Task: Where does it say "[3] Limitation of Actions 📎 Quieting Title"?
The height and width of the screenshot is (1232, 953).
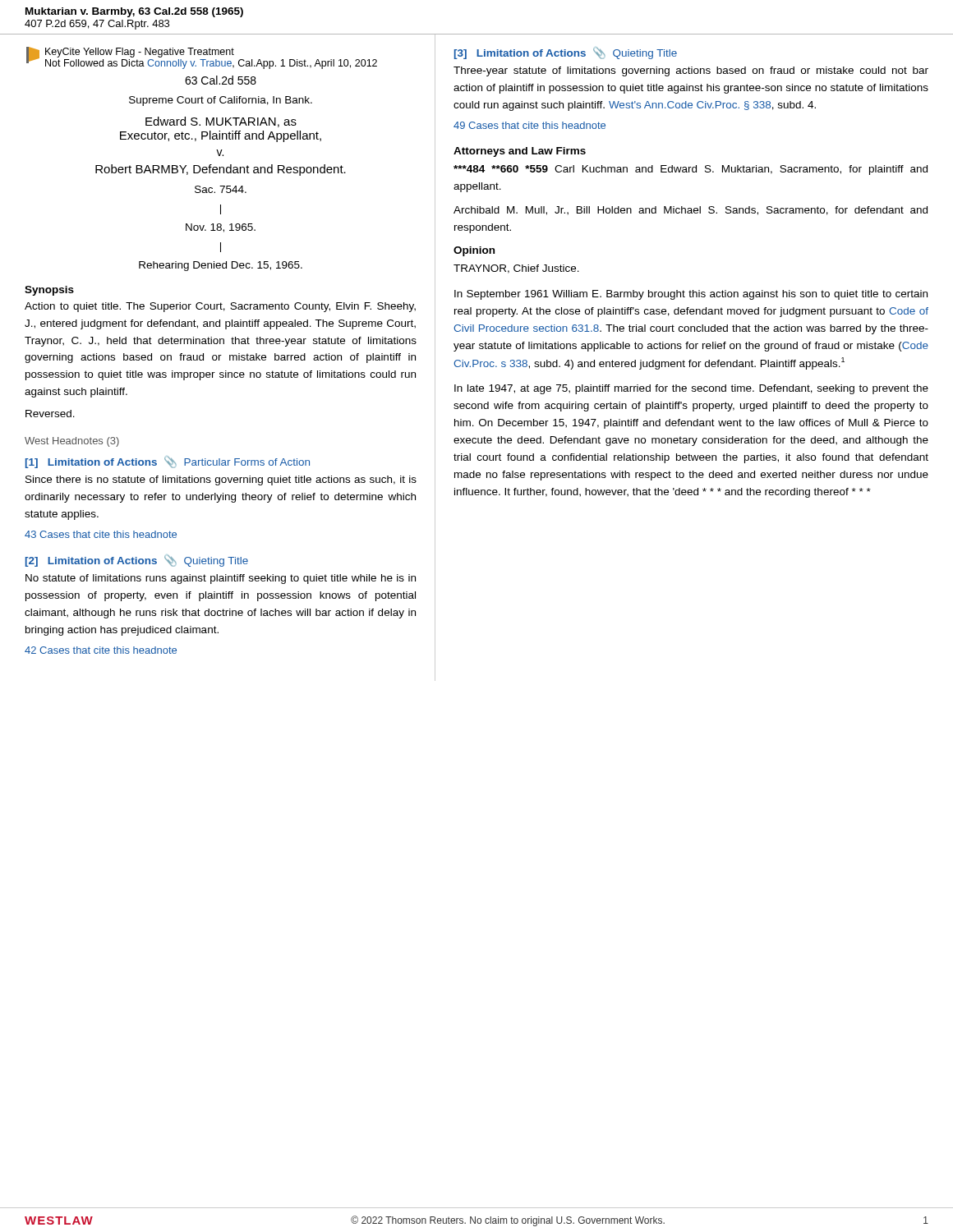Action: pyautogui.click(x=565, y=53)
